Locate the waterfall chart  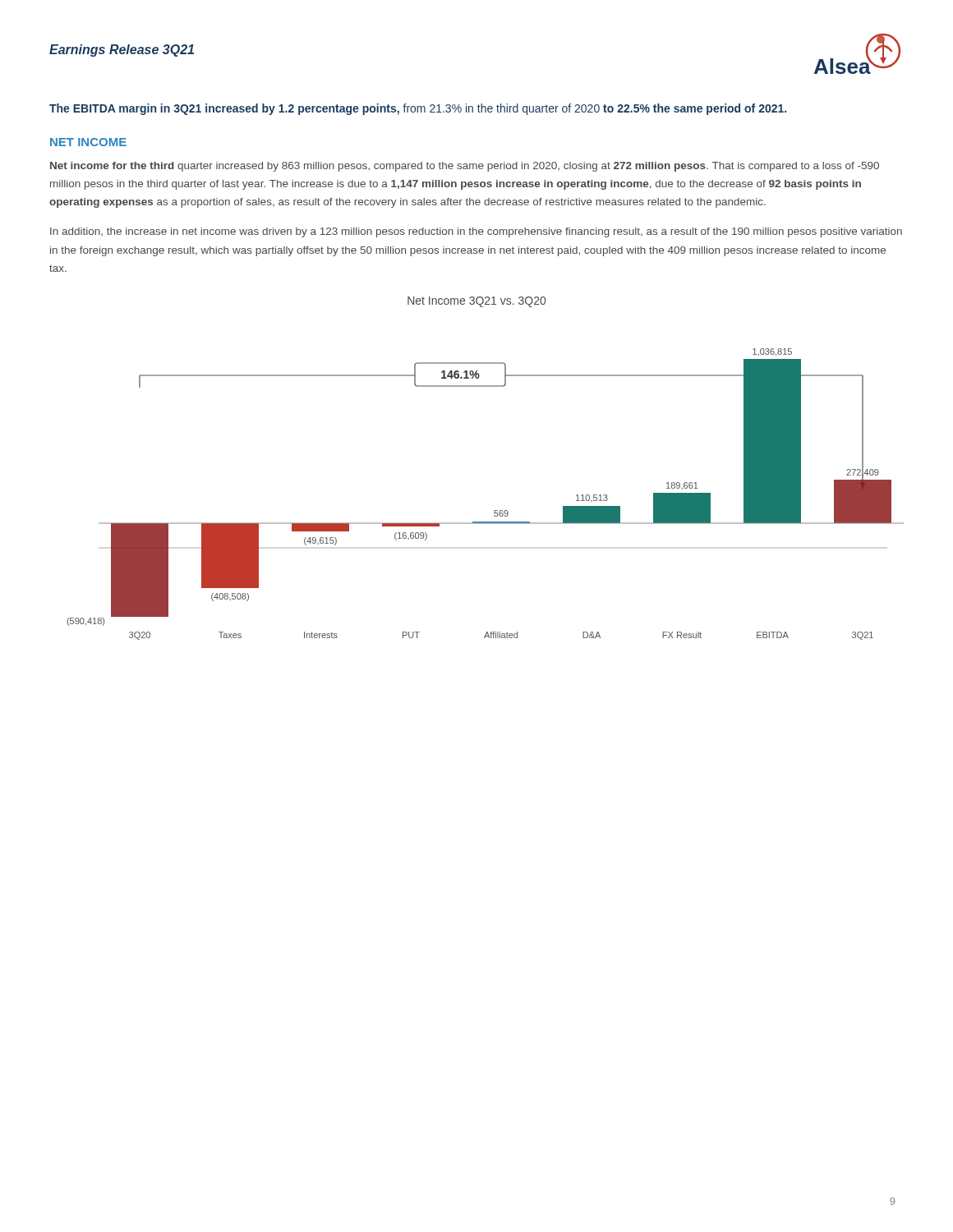[476, 478]
